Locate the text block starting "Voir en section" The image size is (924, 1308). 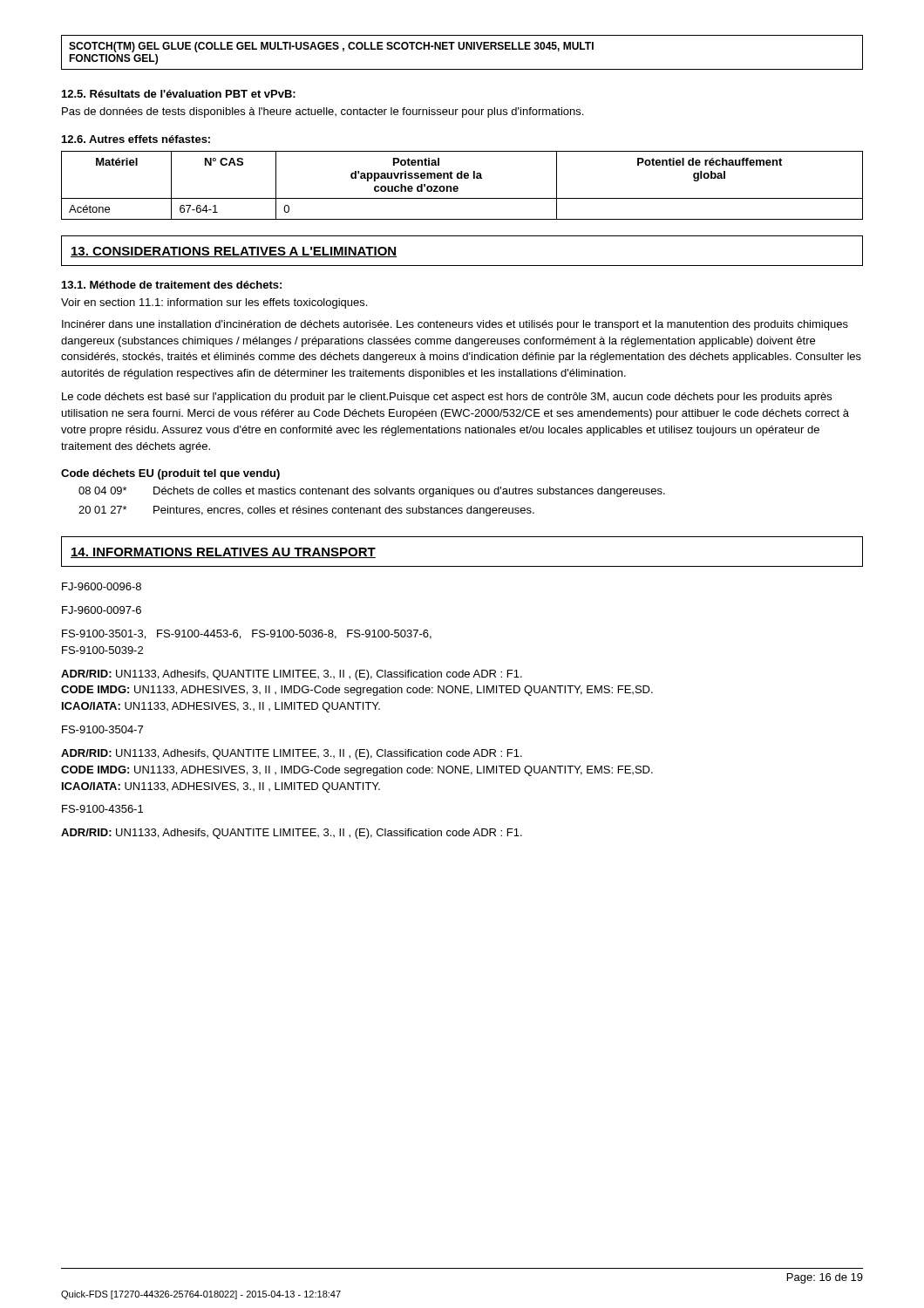click(215, 302)
